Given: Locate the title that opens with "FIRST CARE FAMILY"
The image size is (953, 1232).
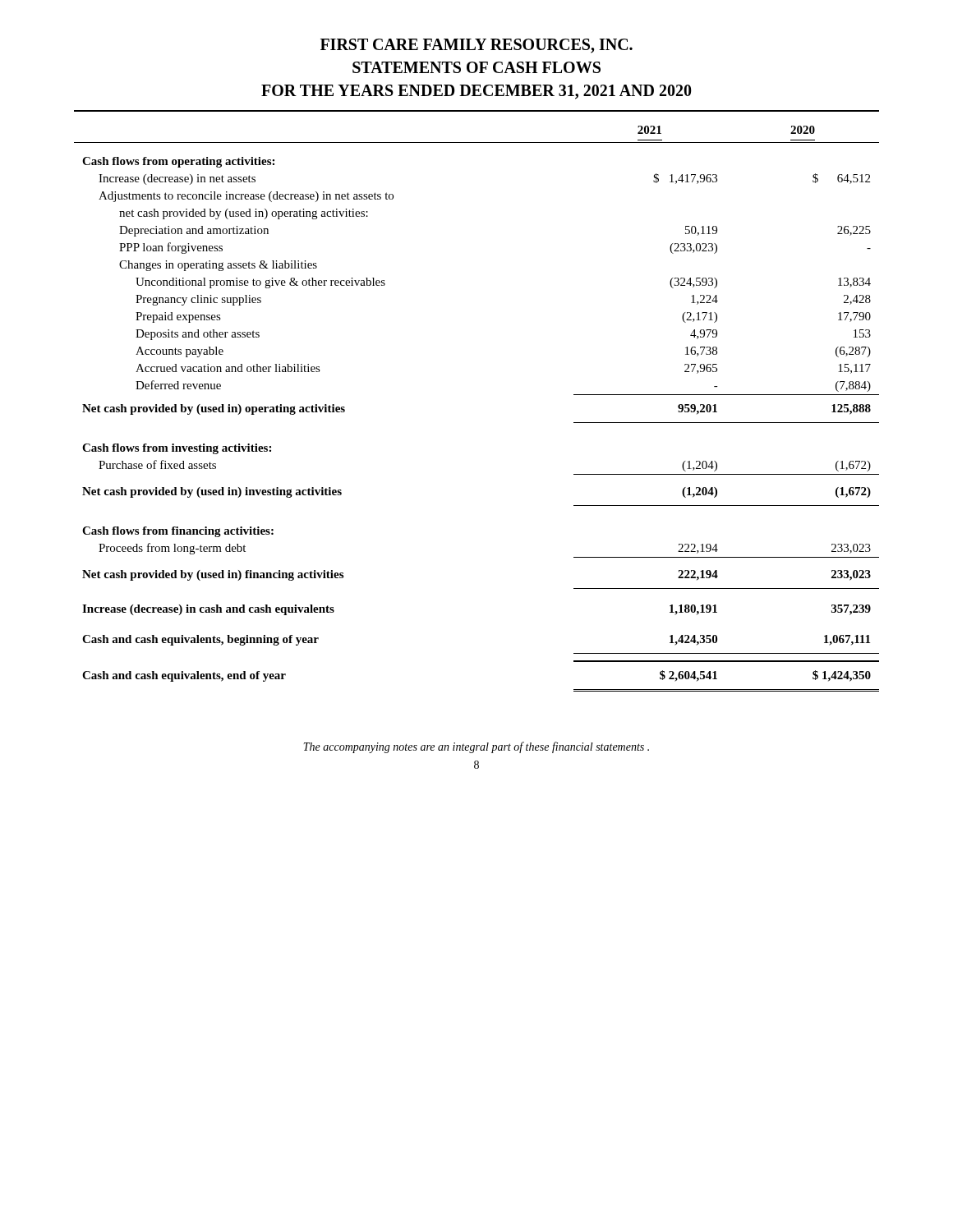Looking at the screenshot, I should coord(476,72).
